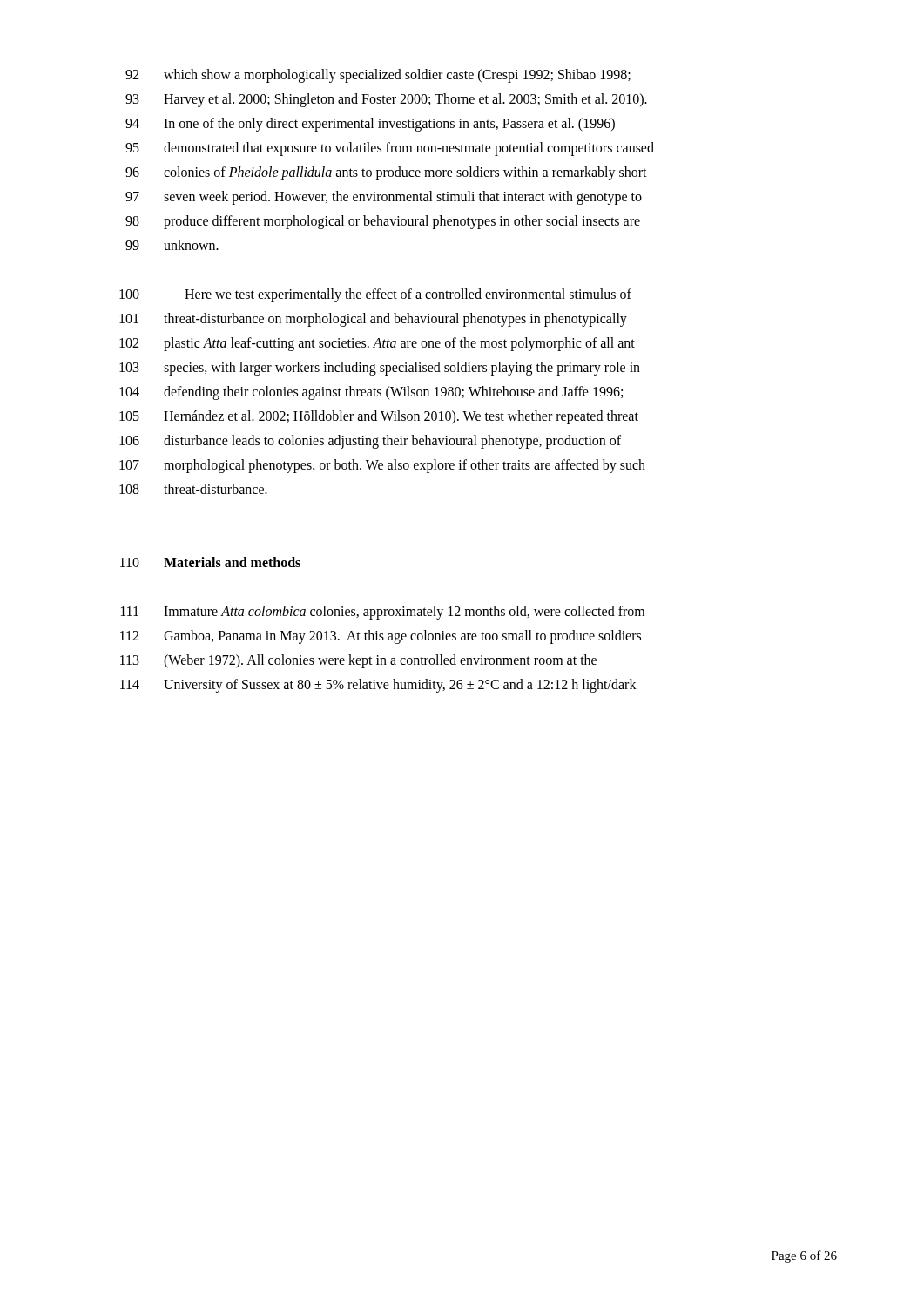Locate the block of text that opens with "95 demonstrated that exposure"
This screenshot has width=924, height=1307.
tap(471, 148)
